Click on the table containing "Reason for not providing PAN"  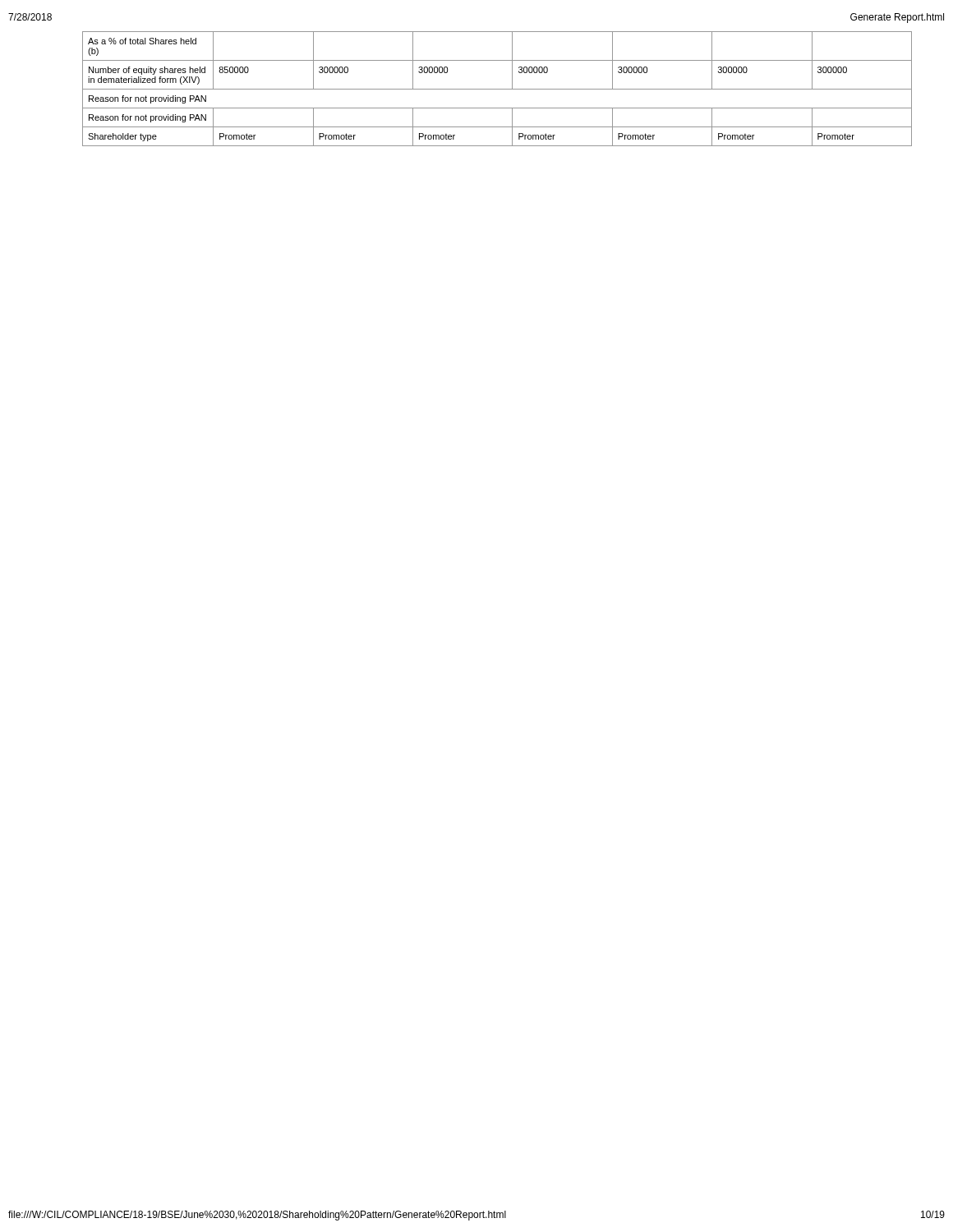pyautogui.click(x=497, y=89)
